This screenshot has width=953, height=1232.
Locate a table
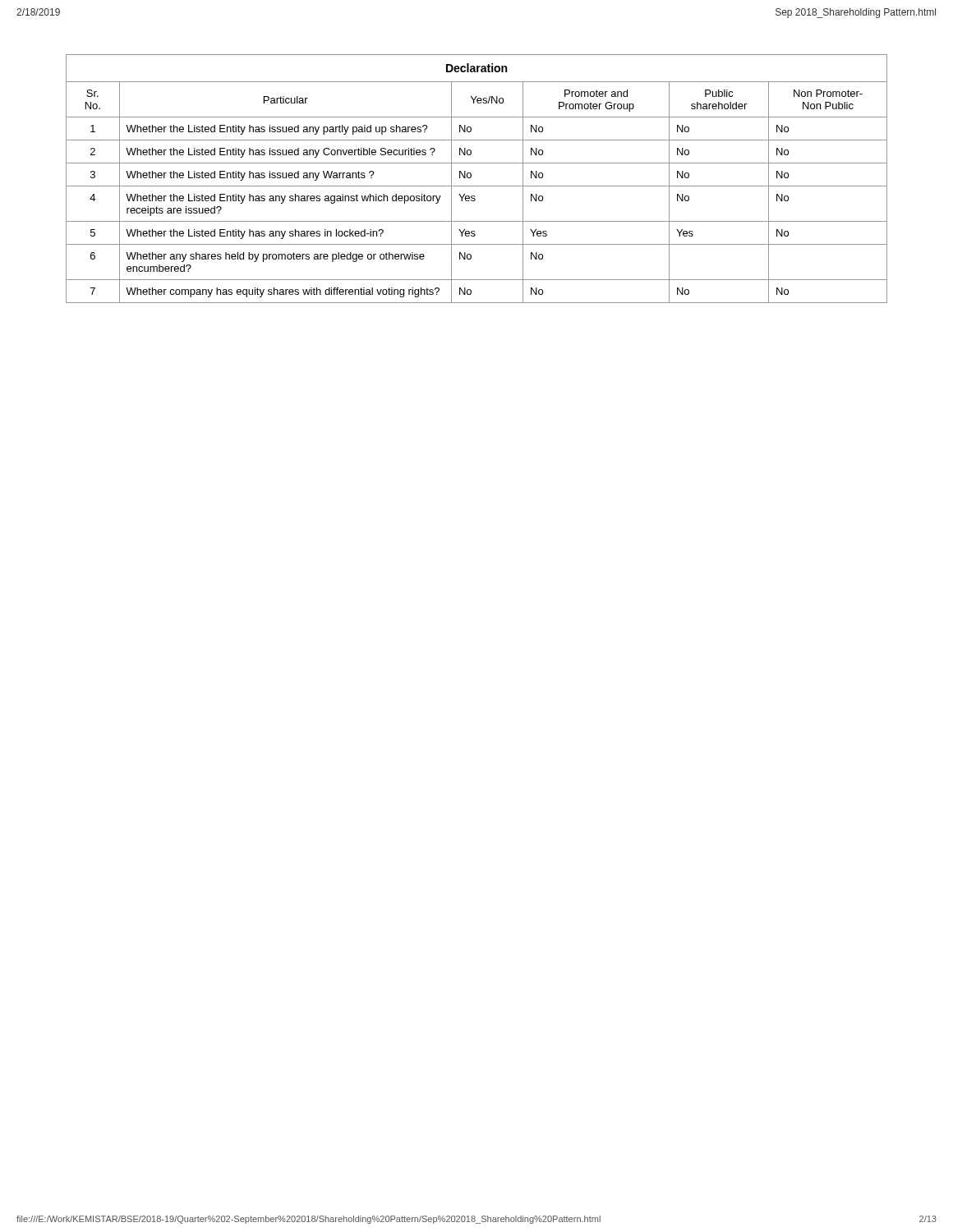click(x=476, y=179)
